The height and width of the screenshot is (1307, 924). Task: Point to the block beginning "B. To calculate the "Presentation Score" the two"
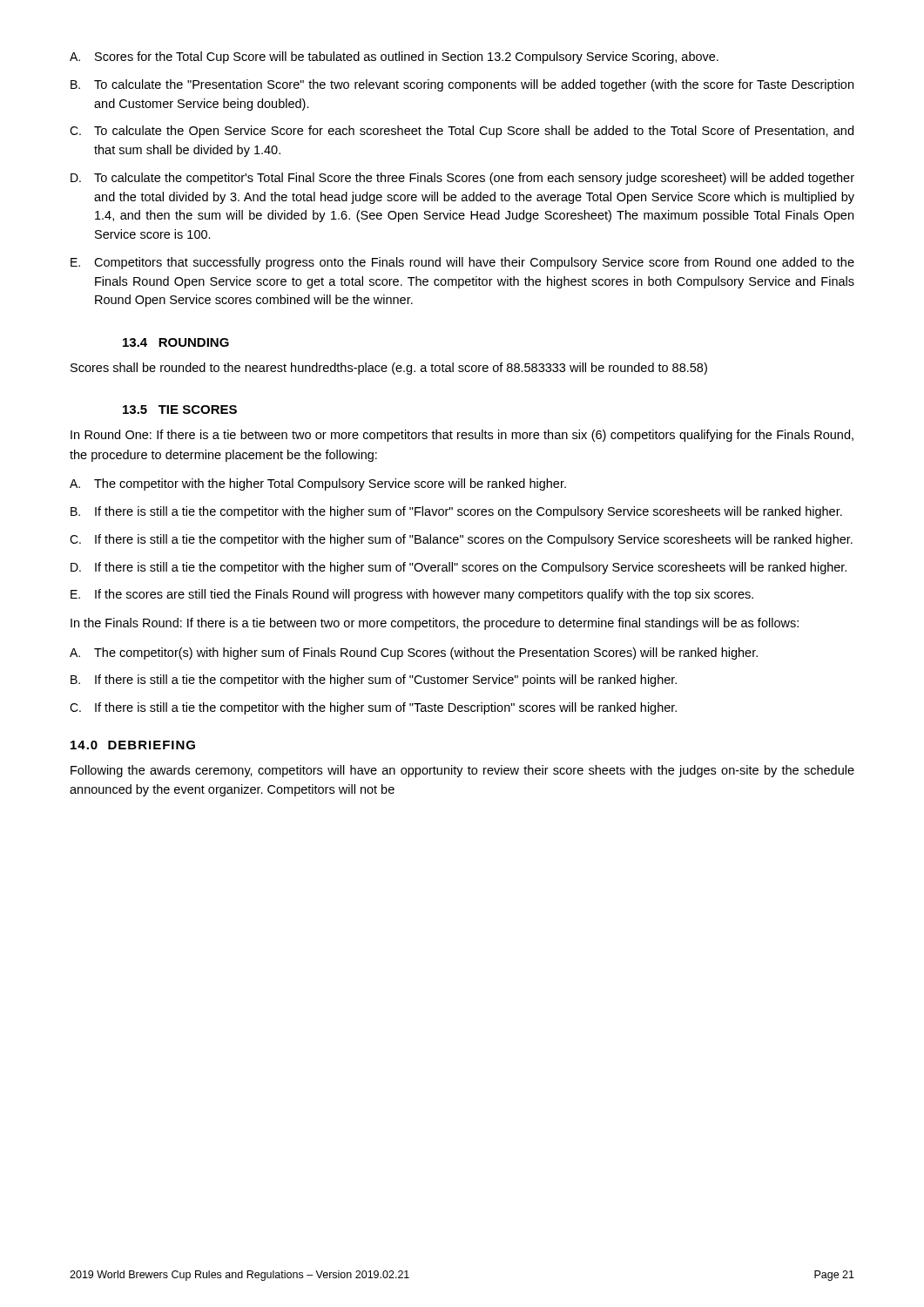point(462,94)
